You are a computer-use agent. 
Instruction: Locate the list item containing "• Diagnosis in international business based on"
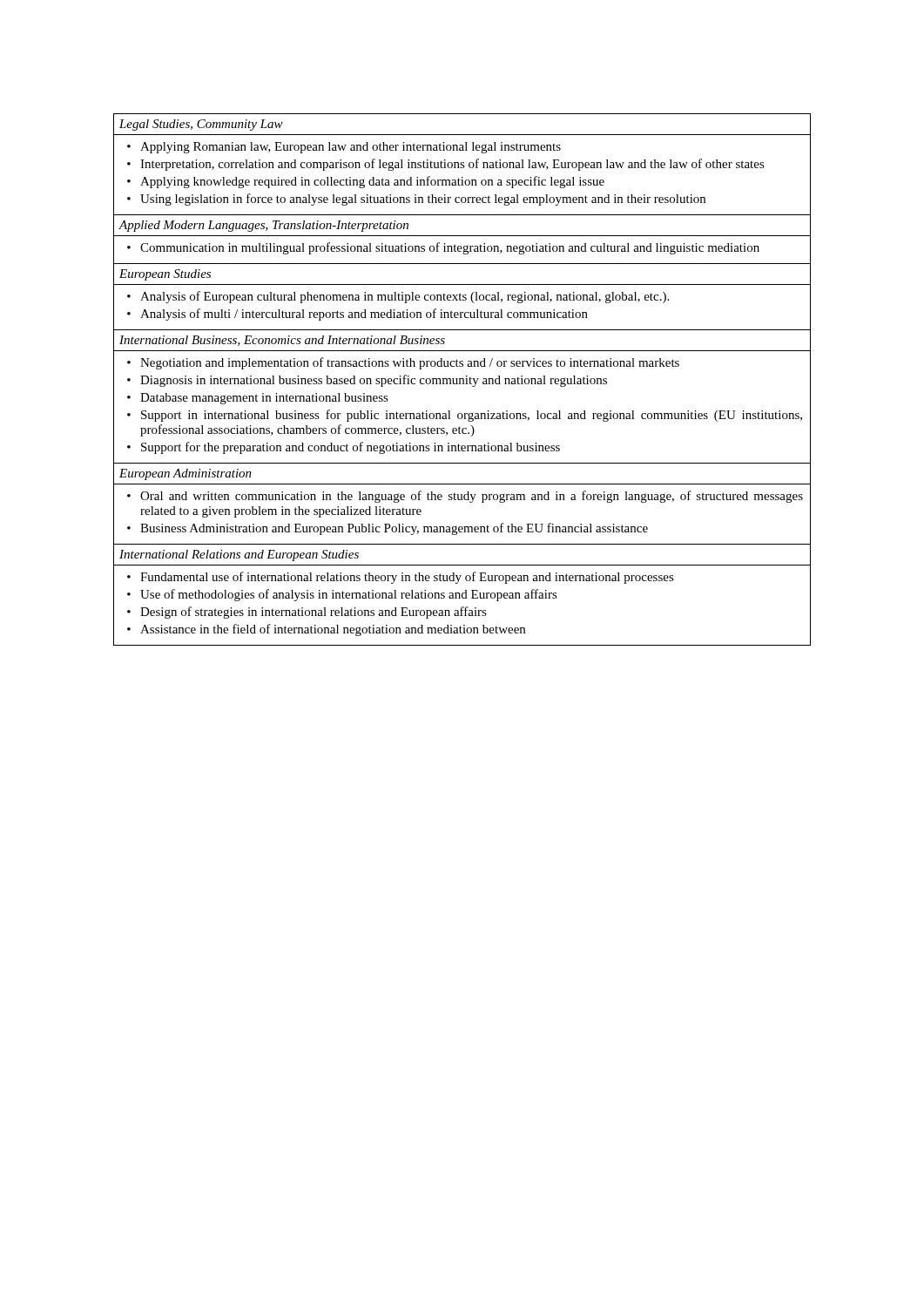click(462, 380)
